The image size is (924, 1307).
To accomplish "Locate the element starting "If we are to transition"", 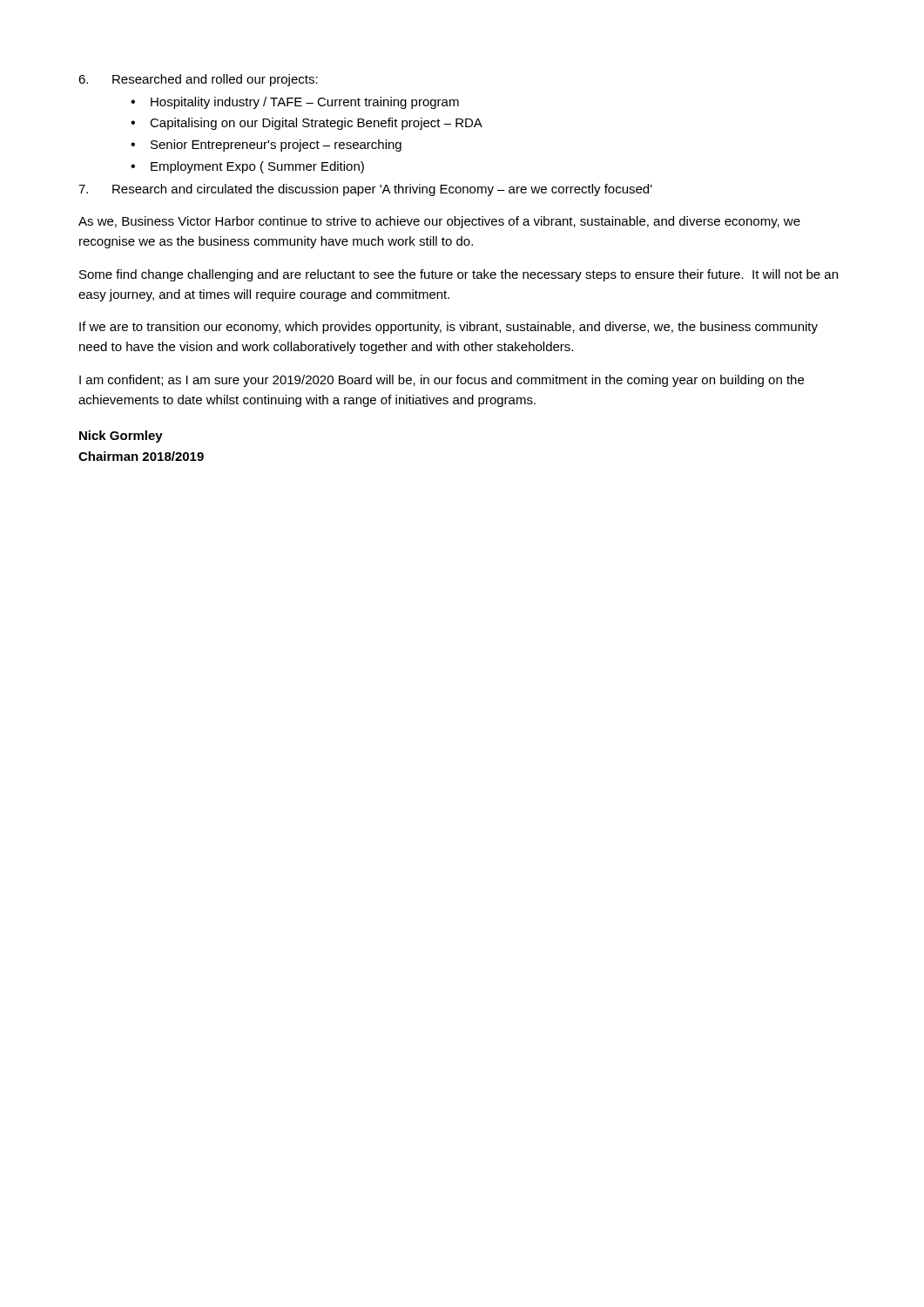I will [448, 337].
